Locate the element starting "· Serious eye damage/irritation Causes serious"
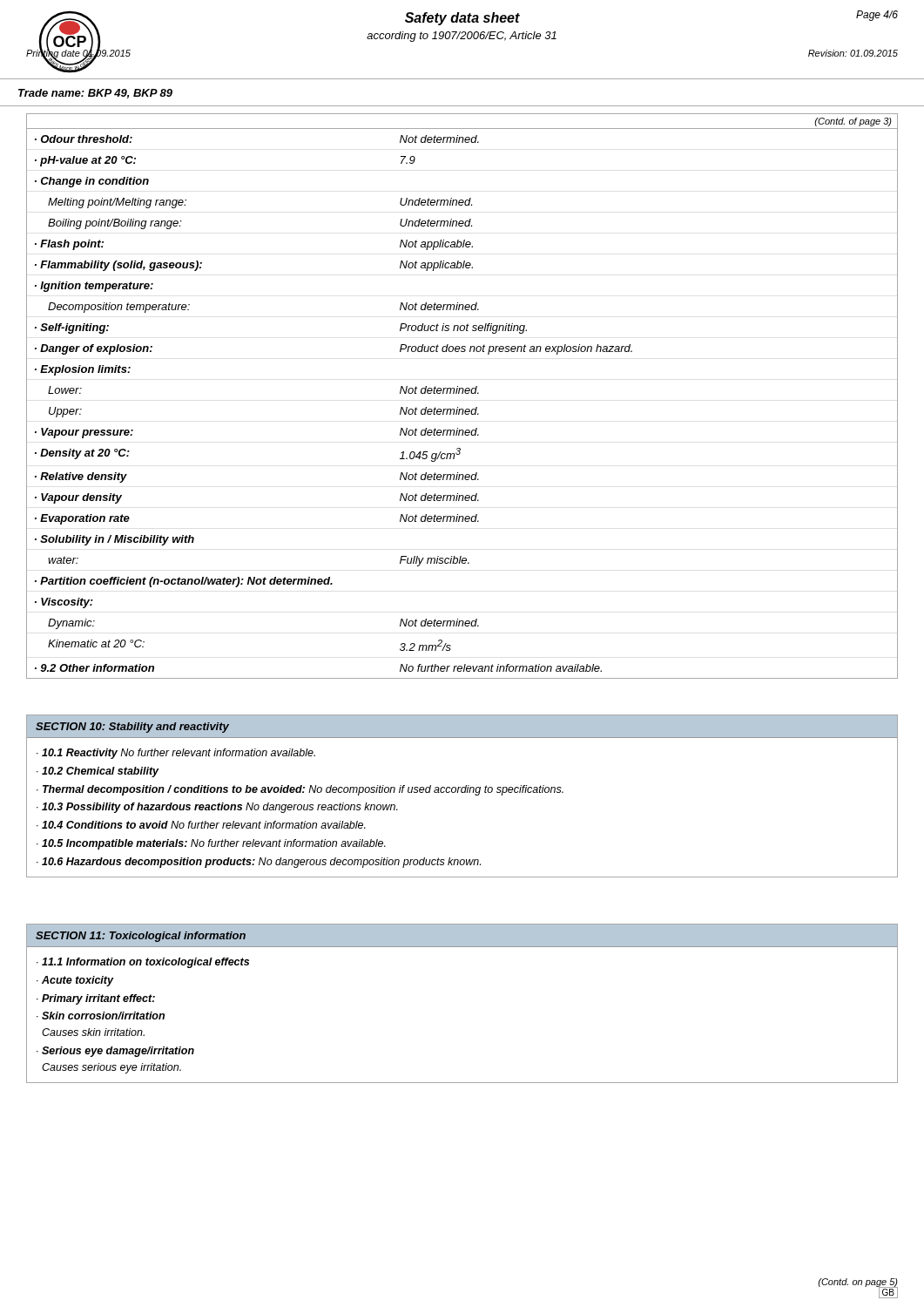This screenshot has height=1307, width=924. click(x=115, y=1059)
